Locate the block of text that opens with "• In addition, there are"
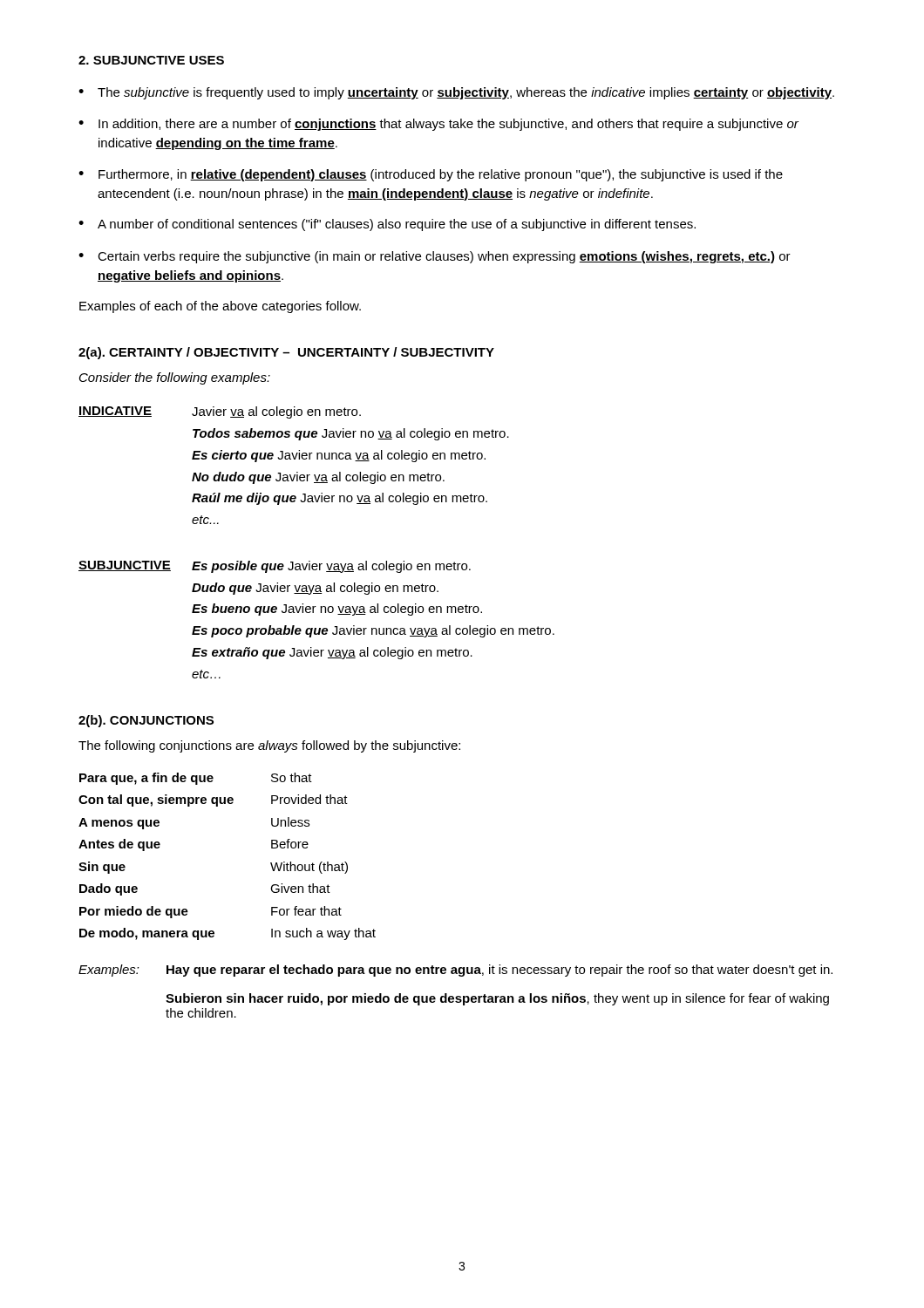924x1308 pixels. tap(462, 134)
